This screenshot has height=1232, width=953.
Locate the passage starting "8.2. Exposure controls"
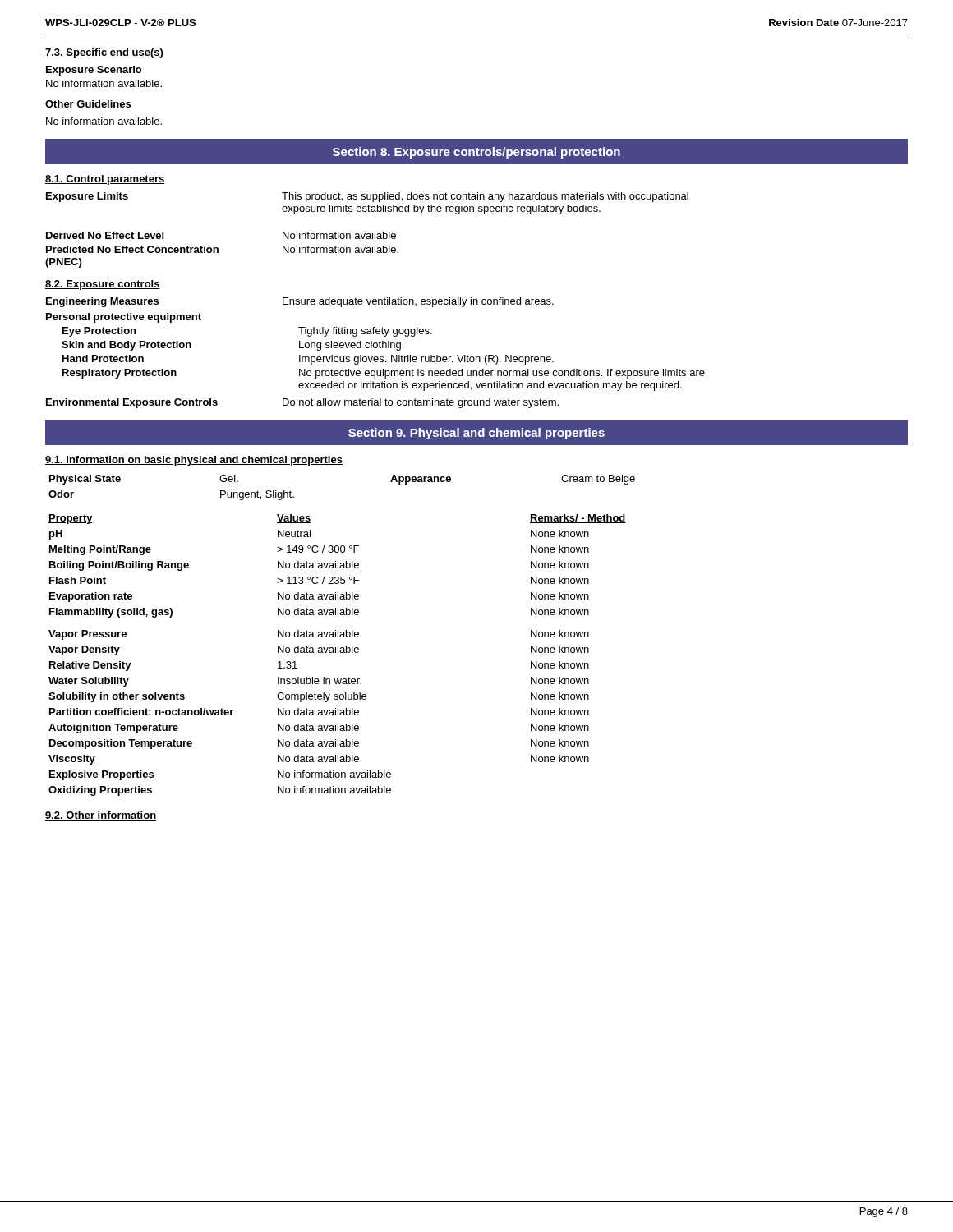pyautogui.click(x=102, y=284)
